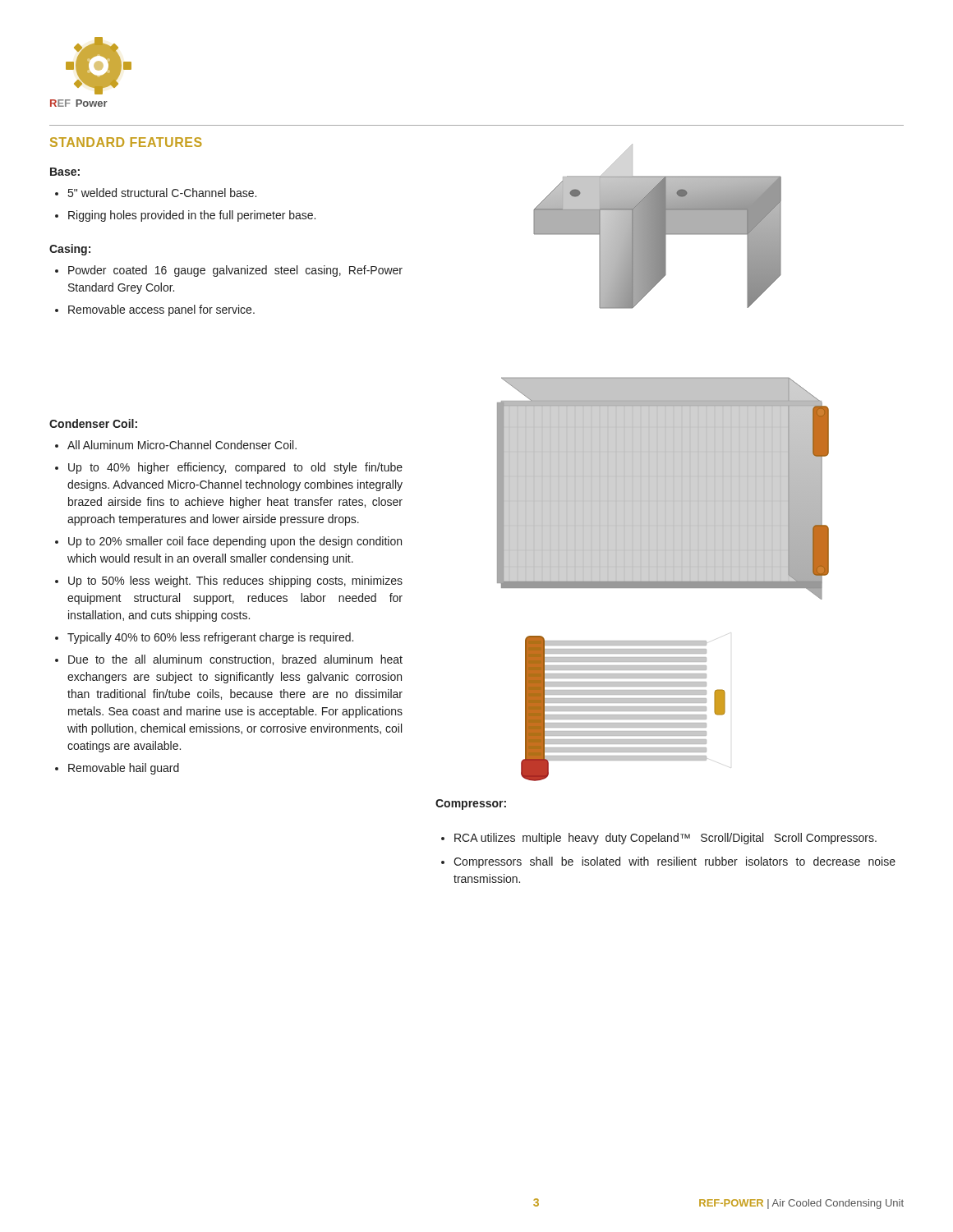The height and width of the screenshot is (1232, 953).
Task: Click the passage that begins "RCA utilizes multiple"
Action: 665,838
